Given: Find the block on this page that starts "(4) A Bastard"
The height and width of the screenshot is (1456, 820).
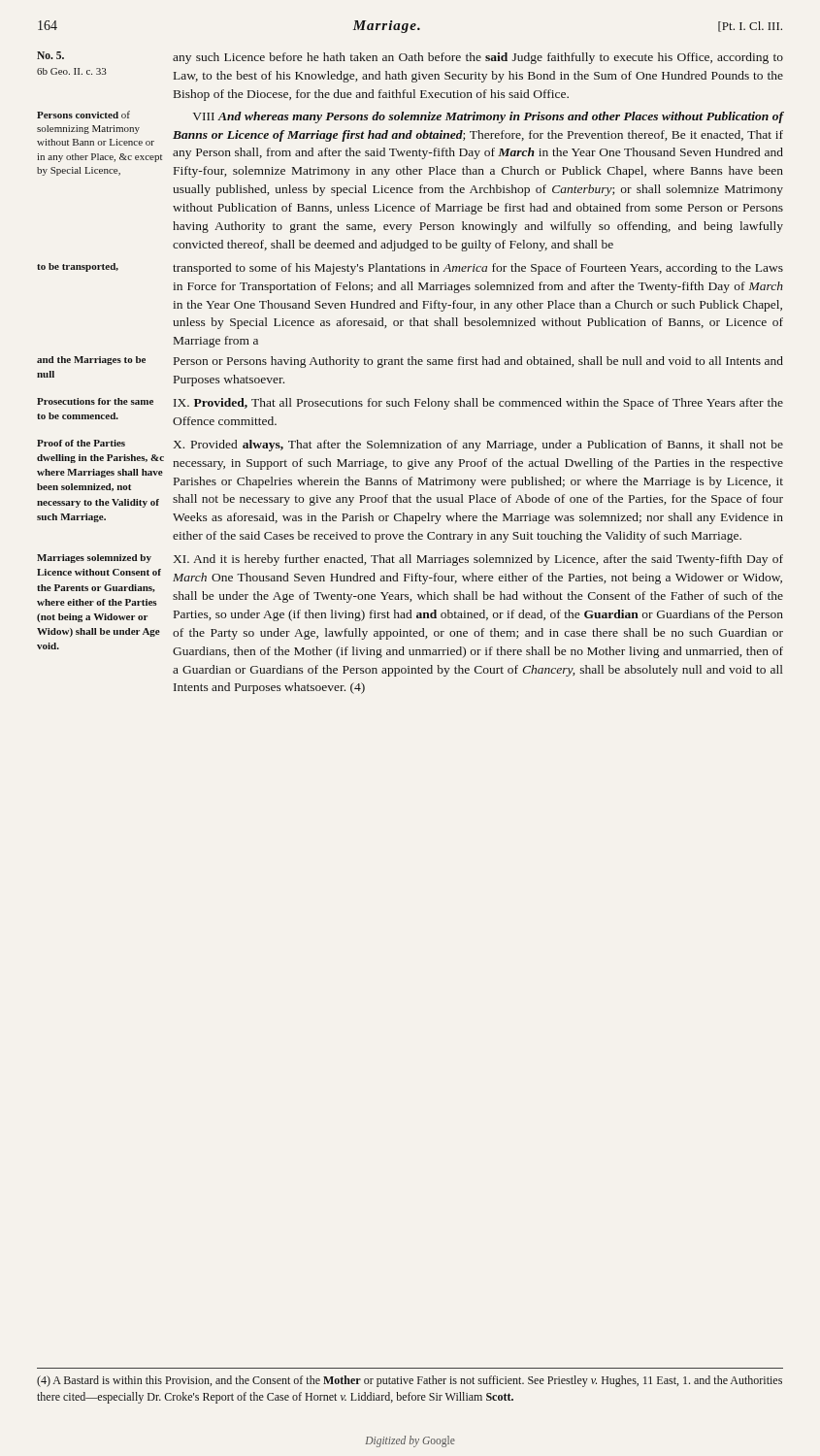Looking at the screenshot, I should [x=410, y=1389].
